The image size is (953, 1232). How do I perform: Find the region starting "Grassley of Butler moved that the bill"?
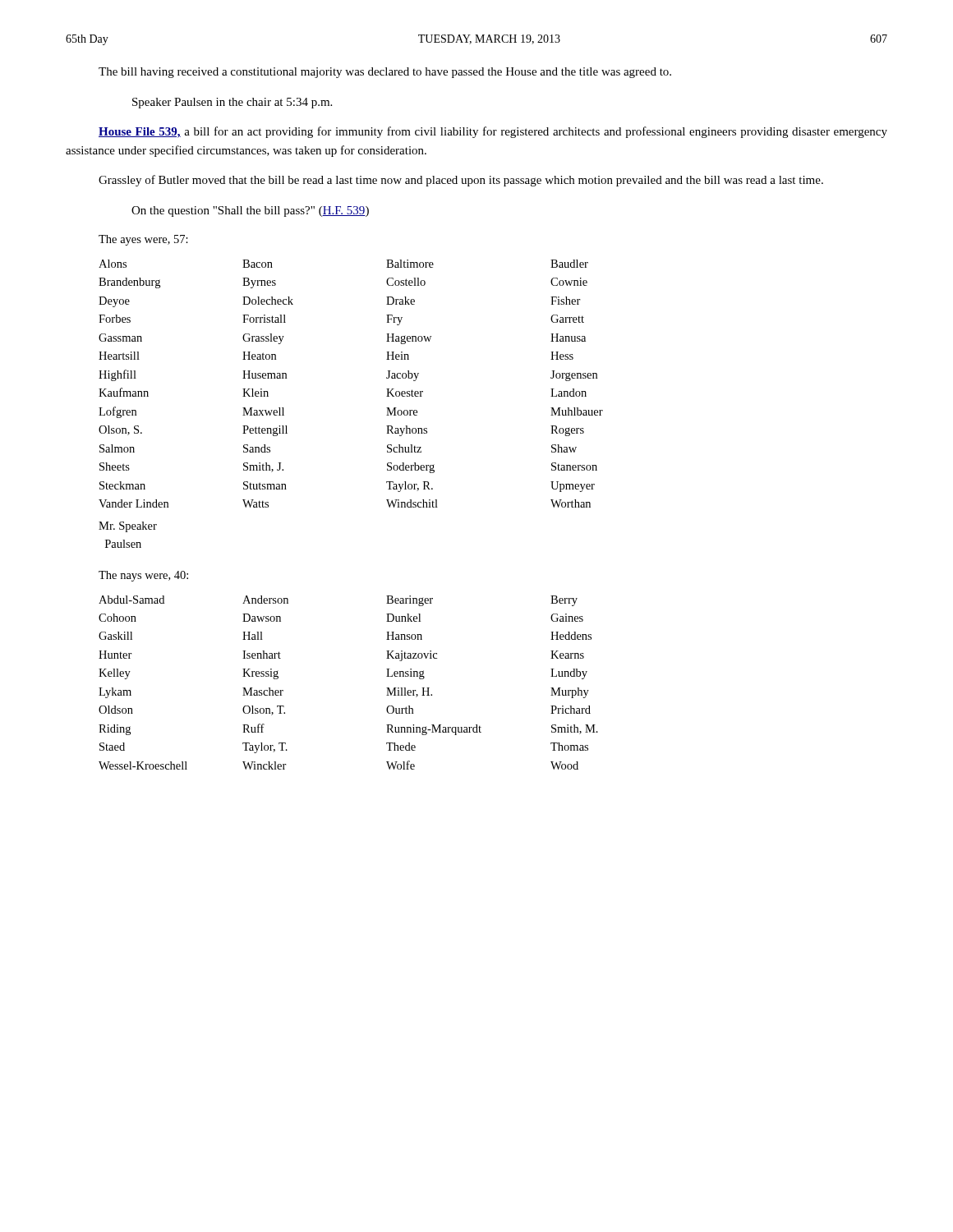point(461,180)
